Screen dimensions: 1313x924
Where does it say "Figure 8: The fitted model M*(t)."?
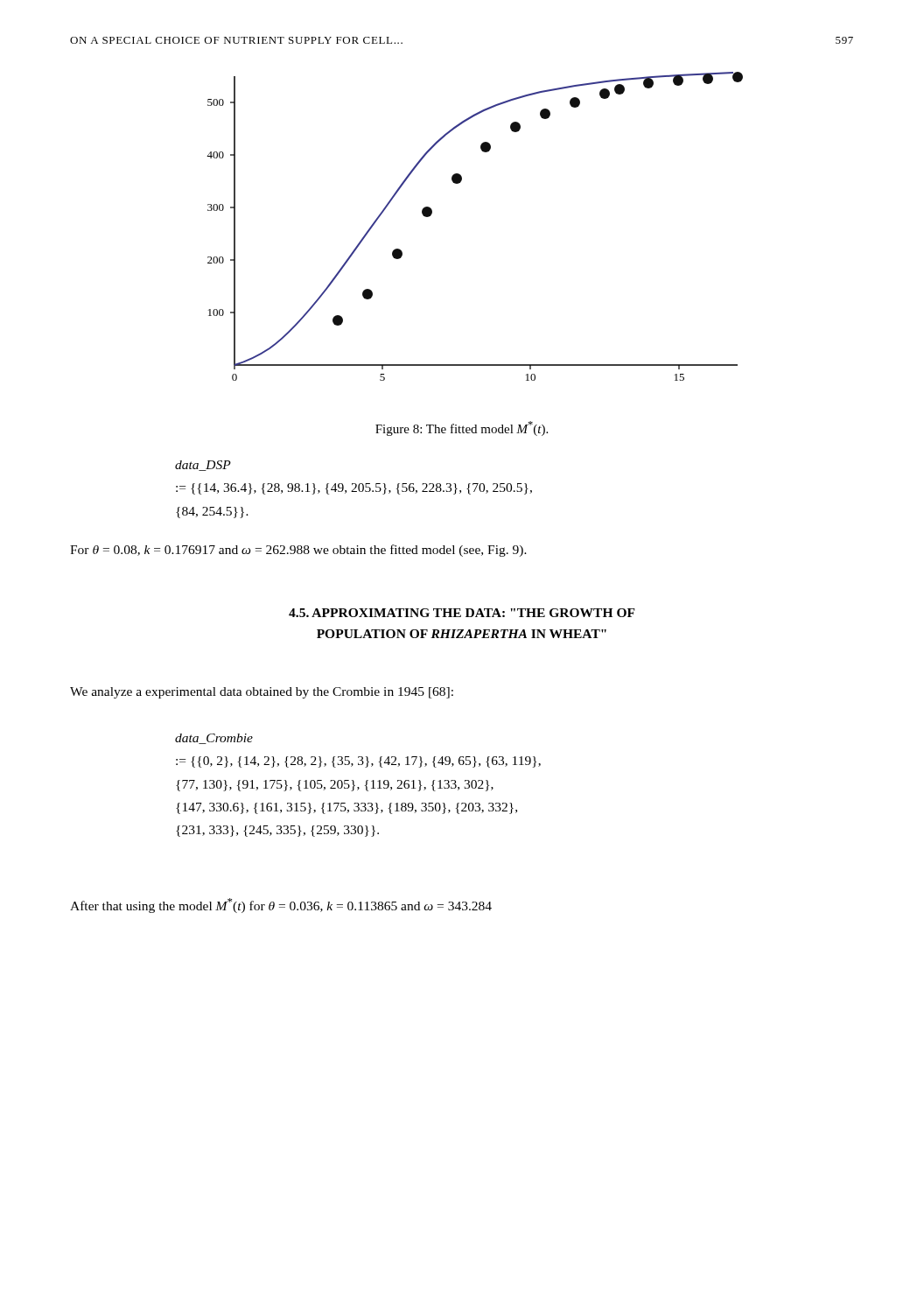click(462, 427)
